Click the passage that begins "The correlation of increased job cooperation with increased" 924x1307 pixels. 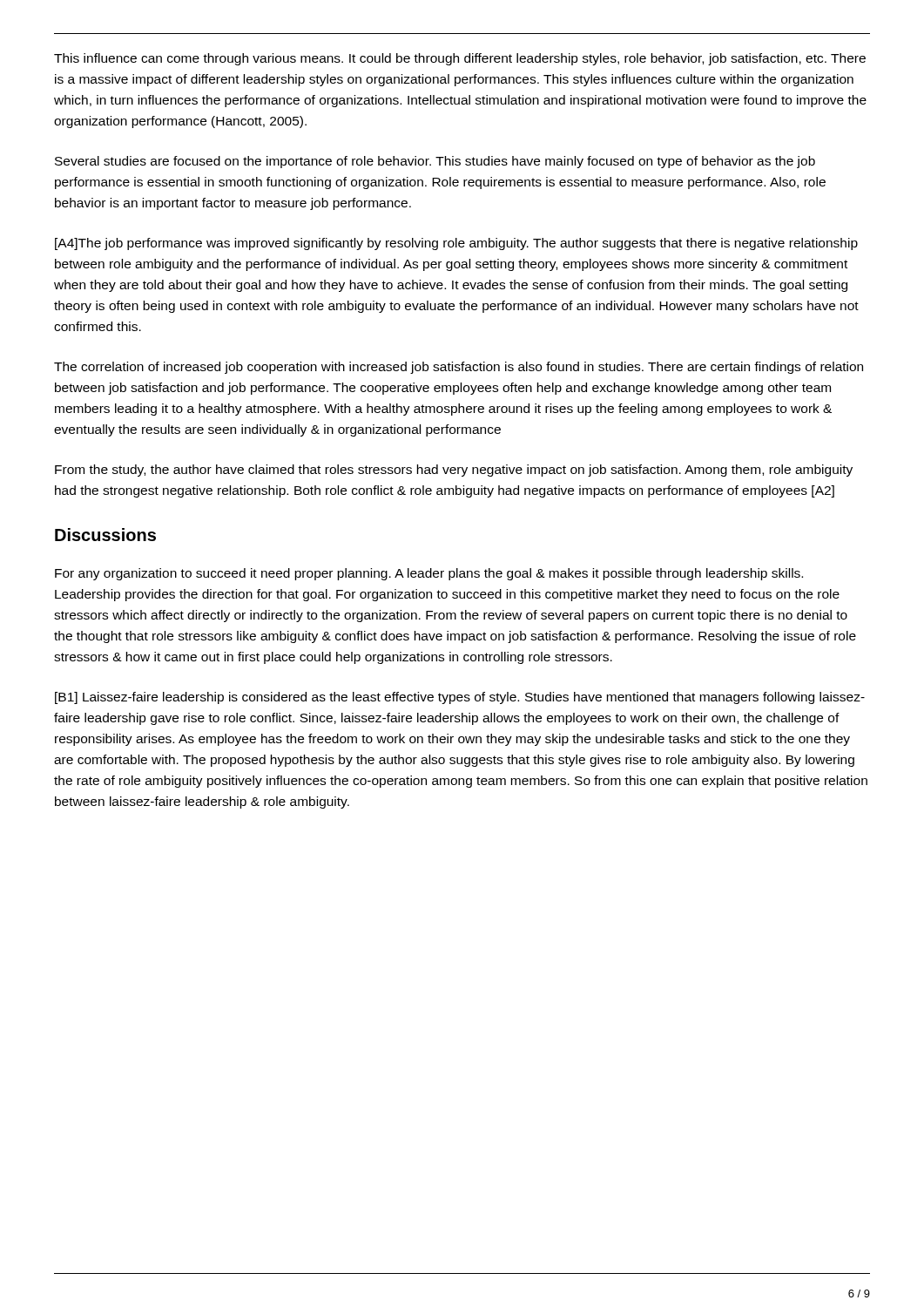(459, 398)
